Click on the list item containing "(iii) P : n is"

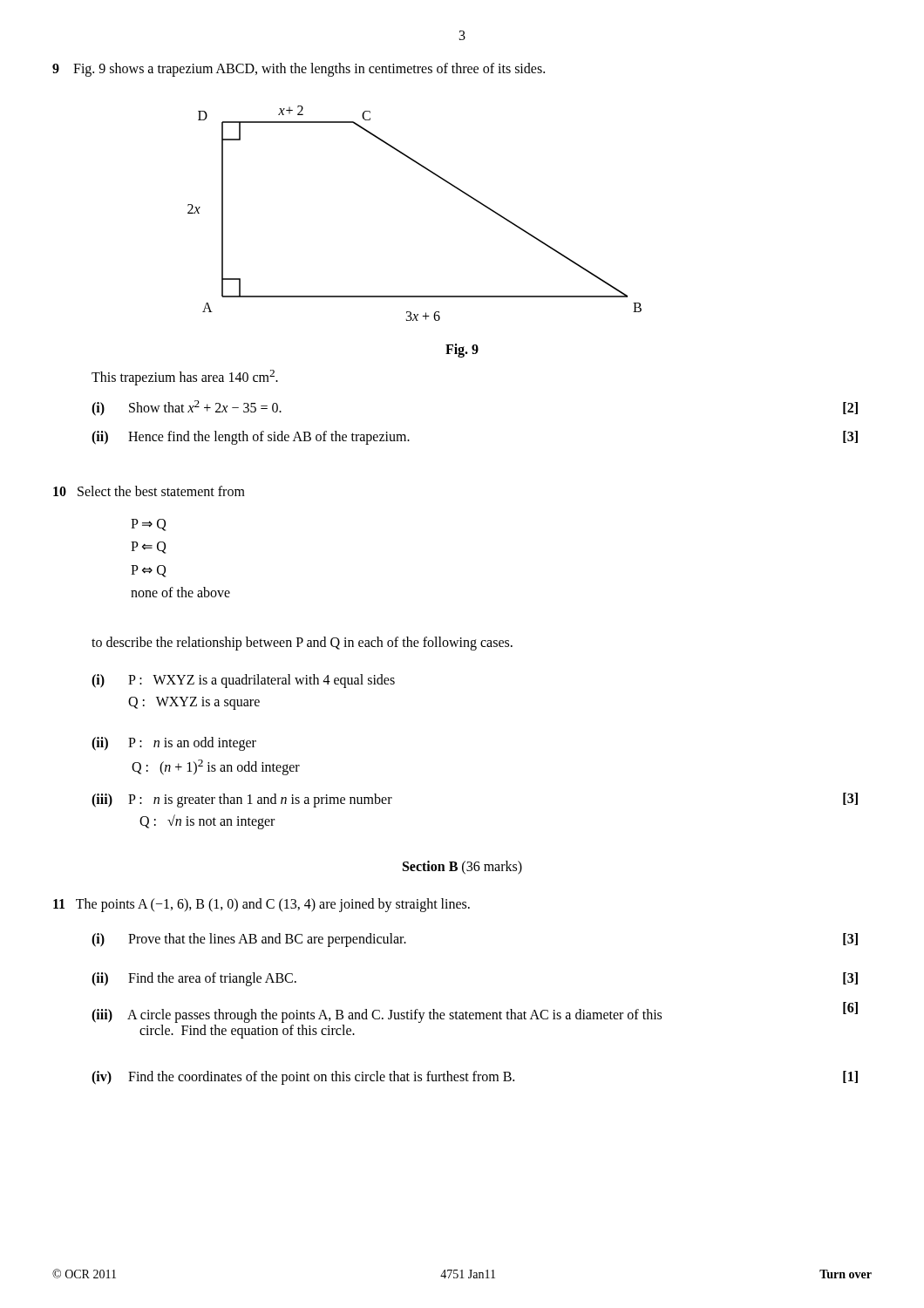click(264, 800)
